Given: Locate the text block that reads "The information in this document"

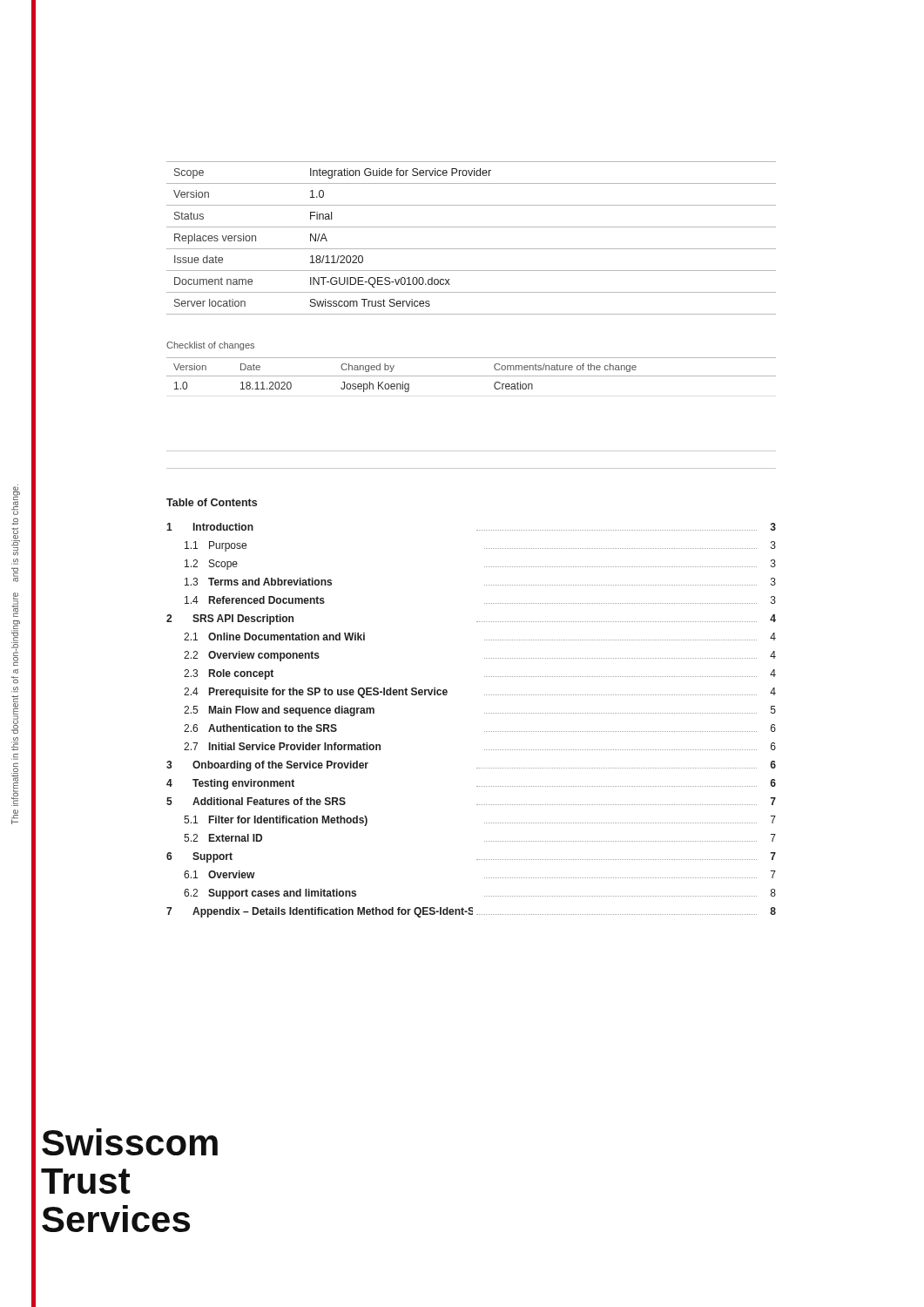Looking at the screenshot, I should (x=16, y=654).
